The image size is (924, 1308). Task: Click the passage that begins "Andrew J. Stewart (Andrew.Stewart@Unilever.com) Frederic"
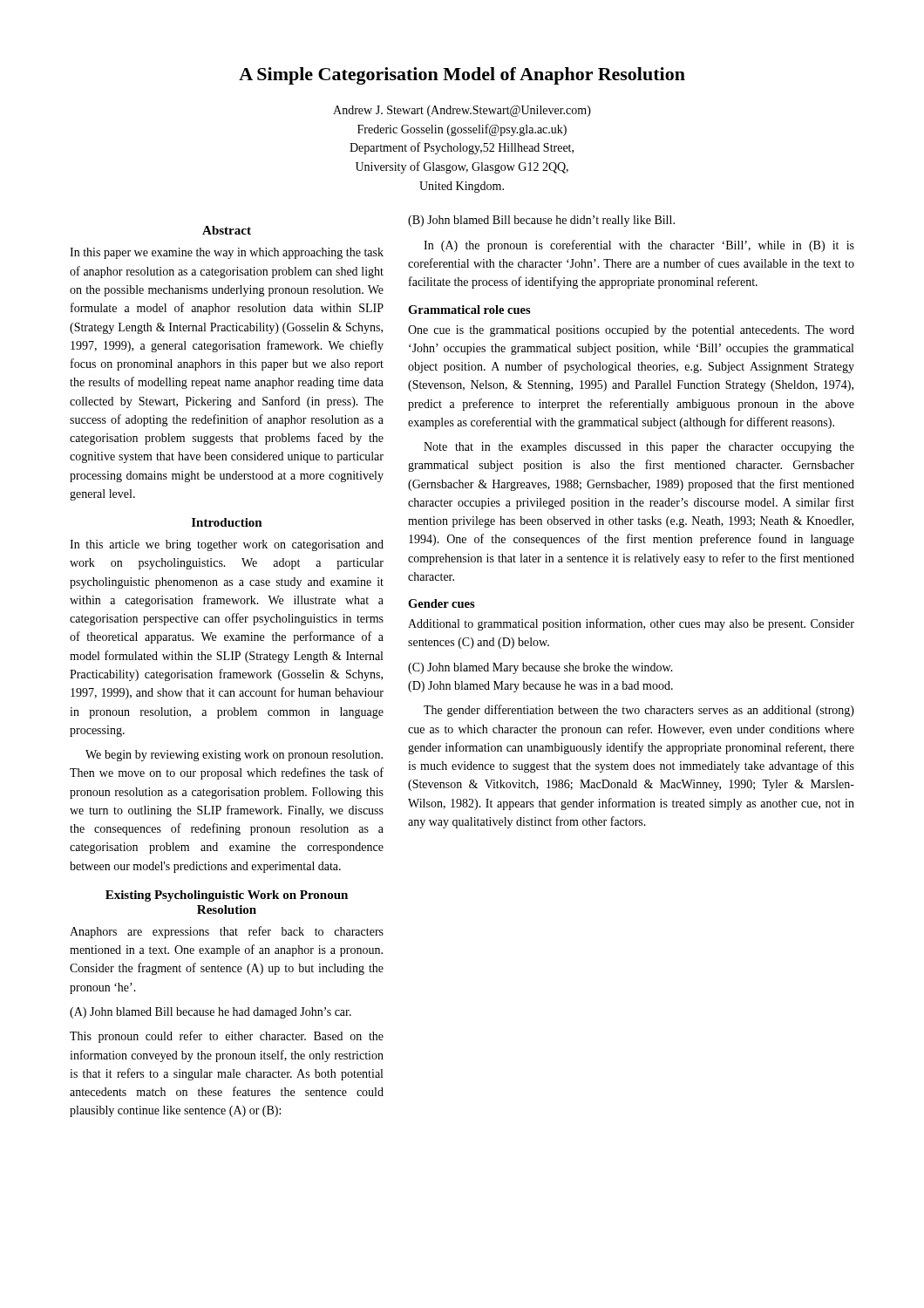click(462, 148)
